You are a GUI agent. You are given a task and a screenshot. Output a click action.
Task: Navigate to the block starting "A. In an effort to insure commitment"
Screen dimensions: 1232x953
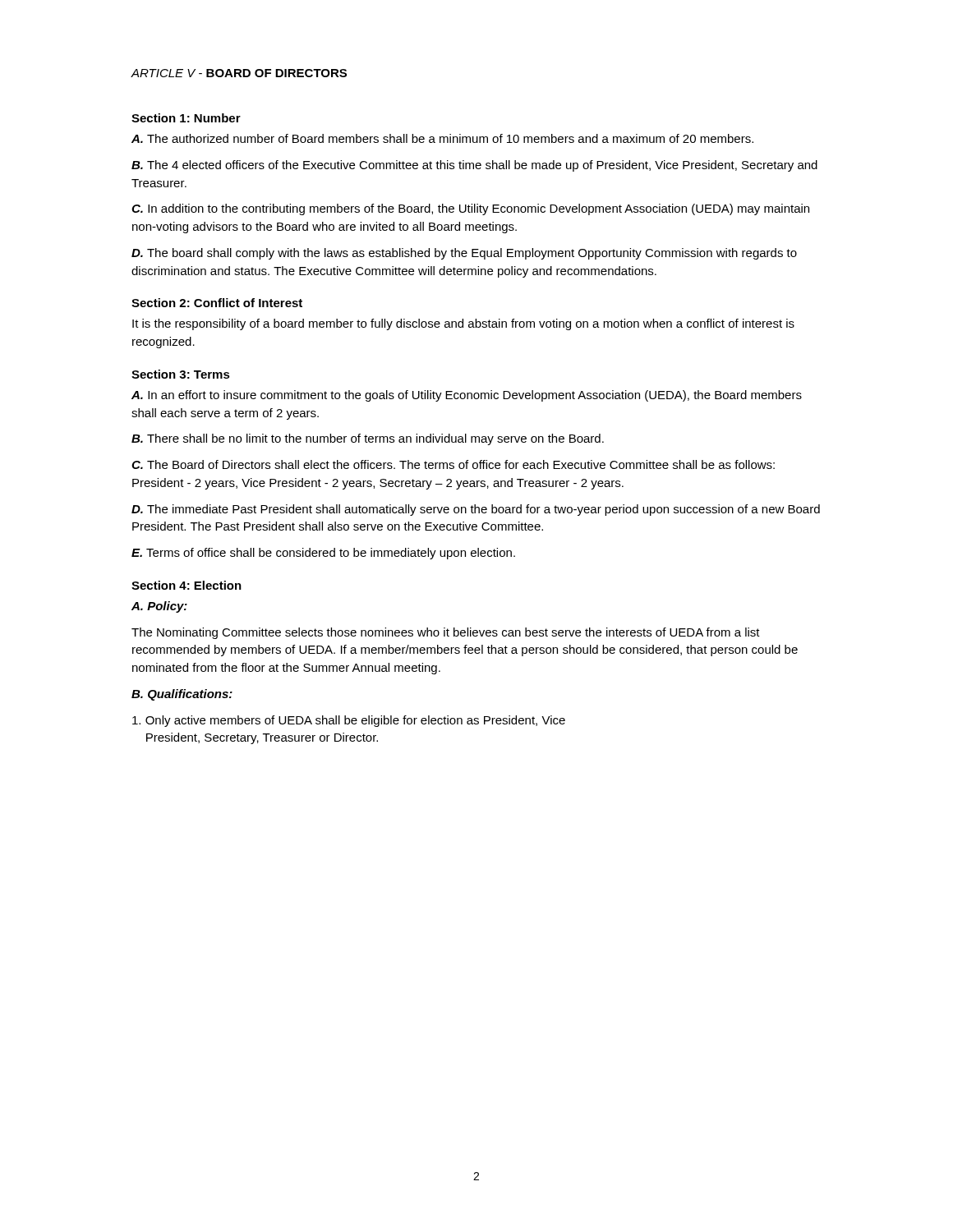(467, 403)
